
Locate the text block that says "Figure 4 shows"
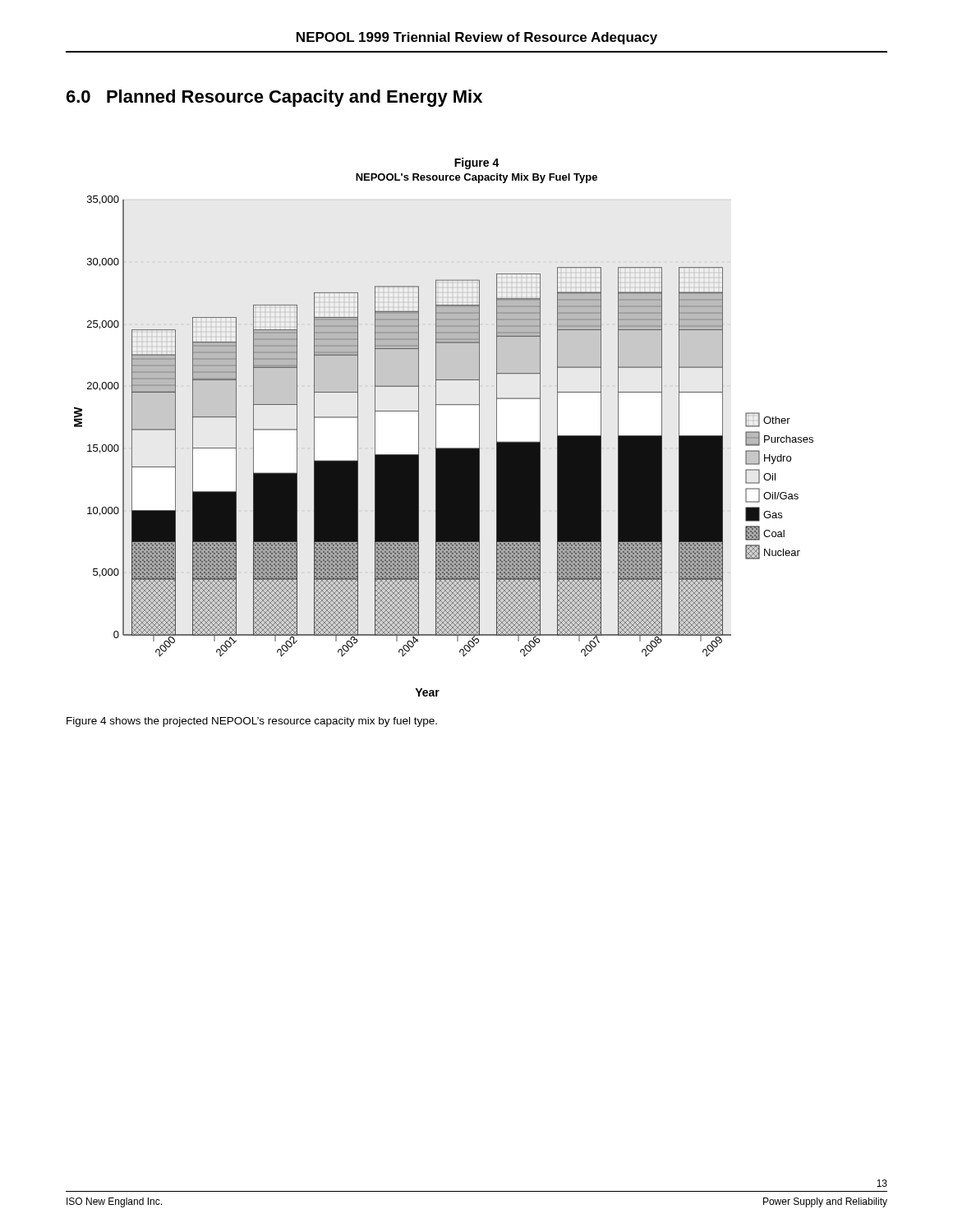[x=252, y=721]
